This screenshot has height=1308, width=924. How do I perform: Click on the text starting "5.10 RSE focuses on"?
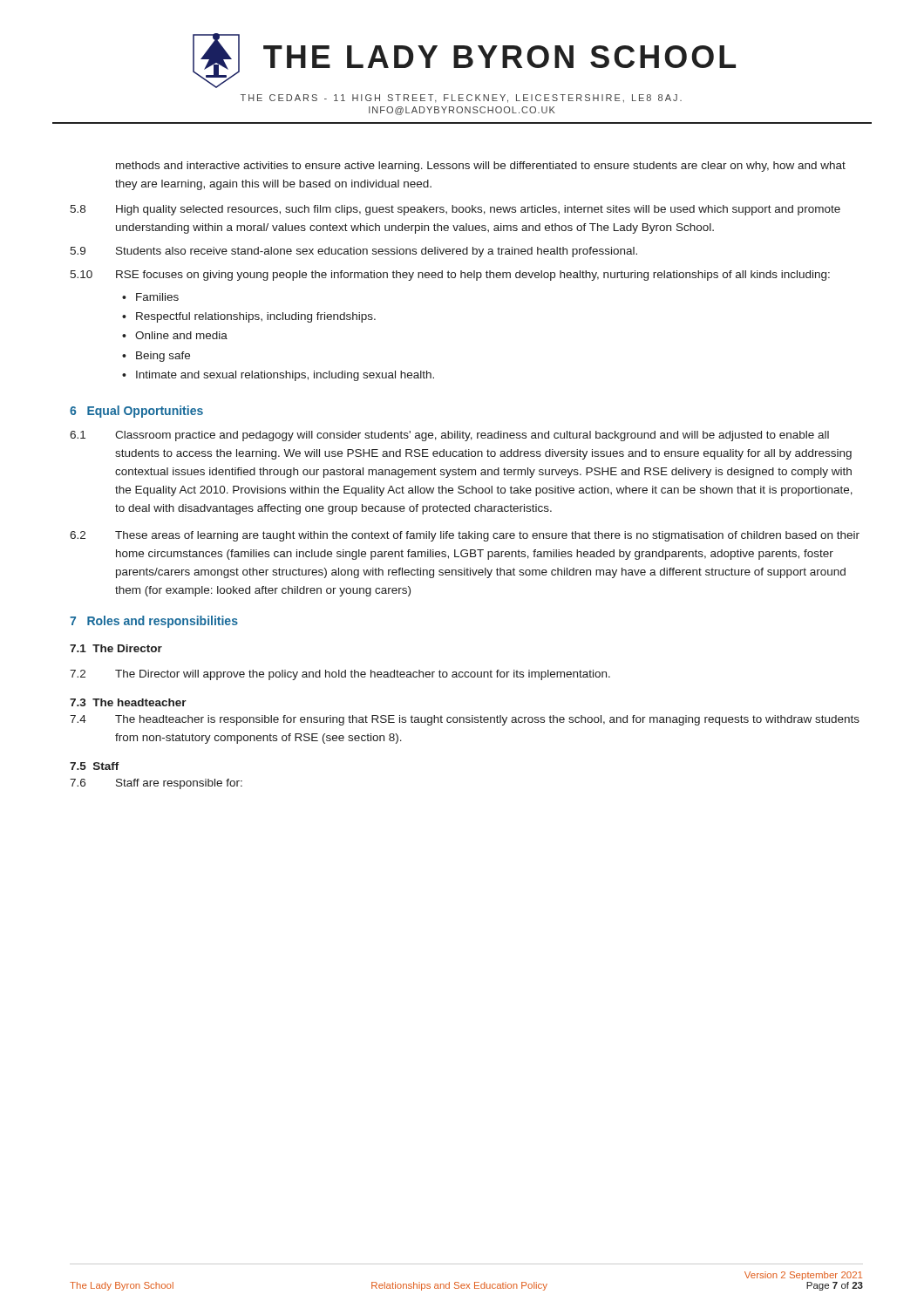[466, 275]
